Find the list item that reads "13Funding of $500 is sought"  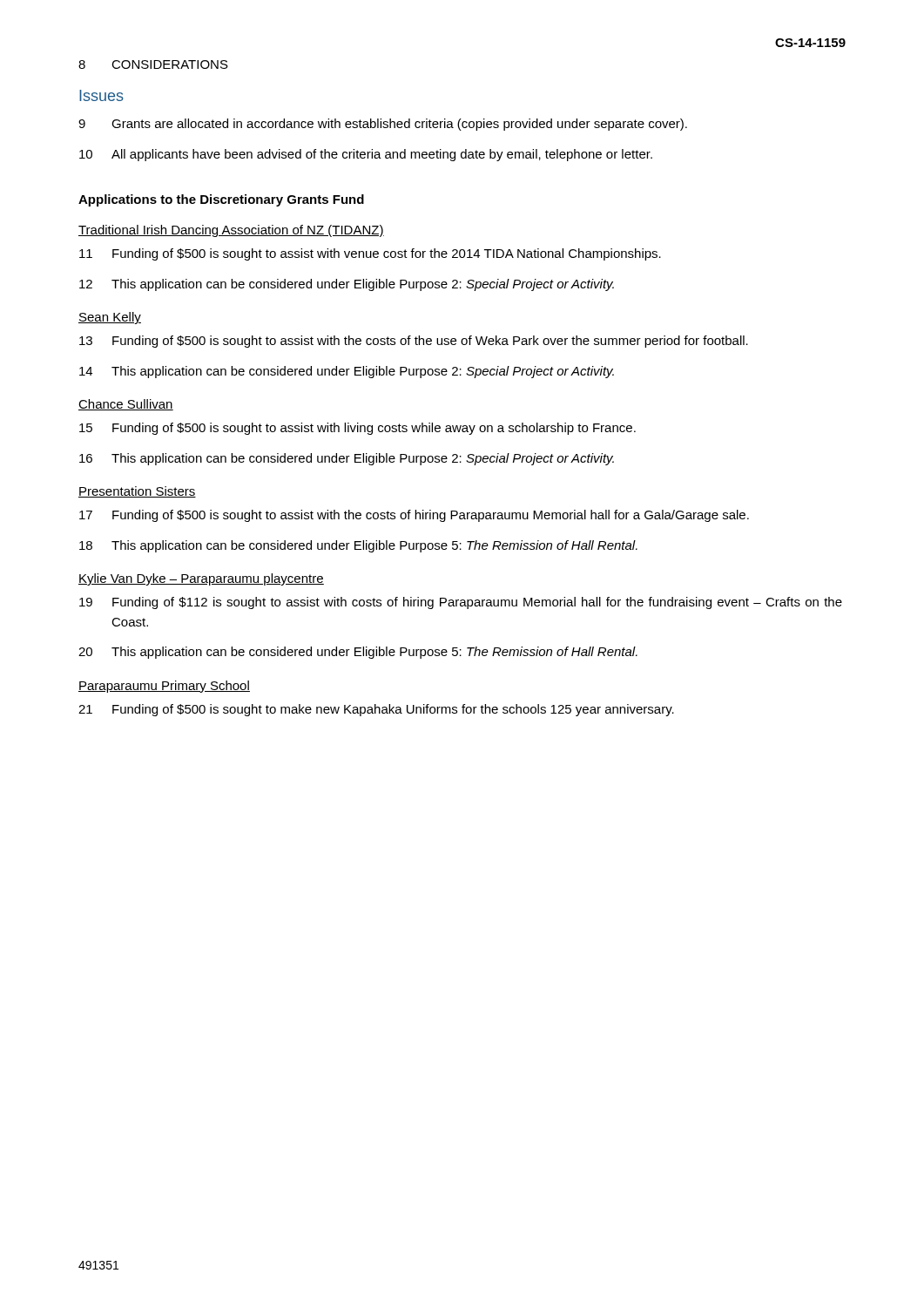click(460, 341)
